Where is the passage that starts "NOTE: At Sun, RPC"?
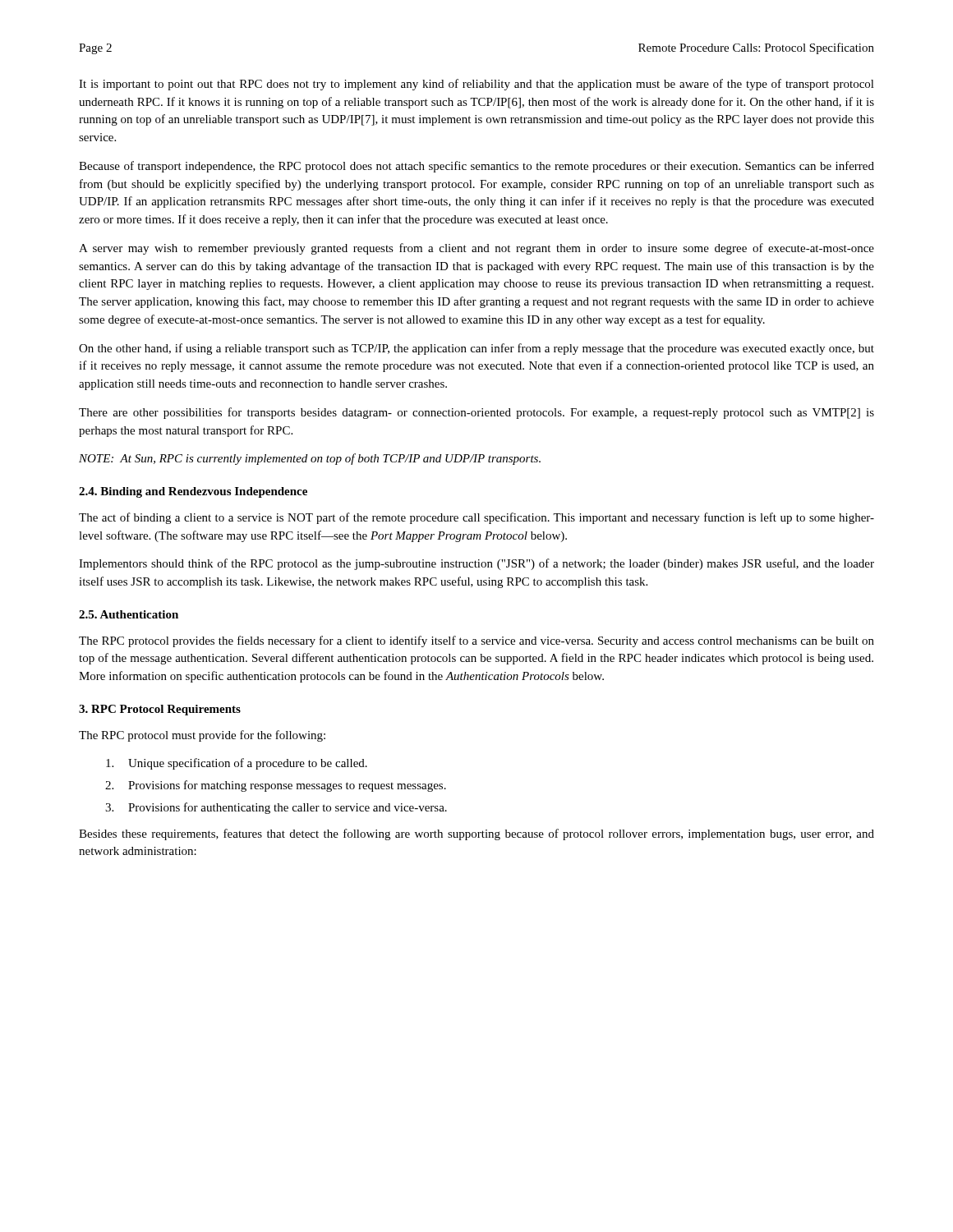This screenshot has height=1232, width=953. 310,458
